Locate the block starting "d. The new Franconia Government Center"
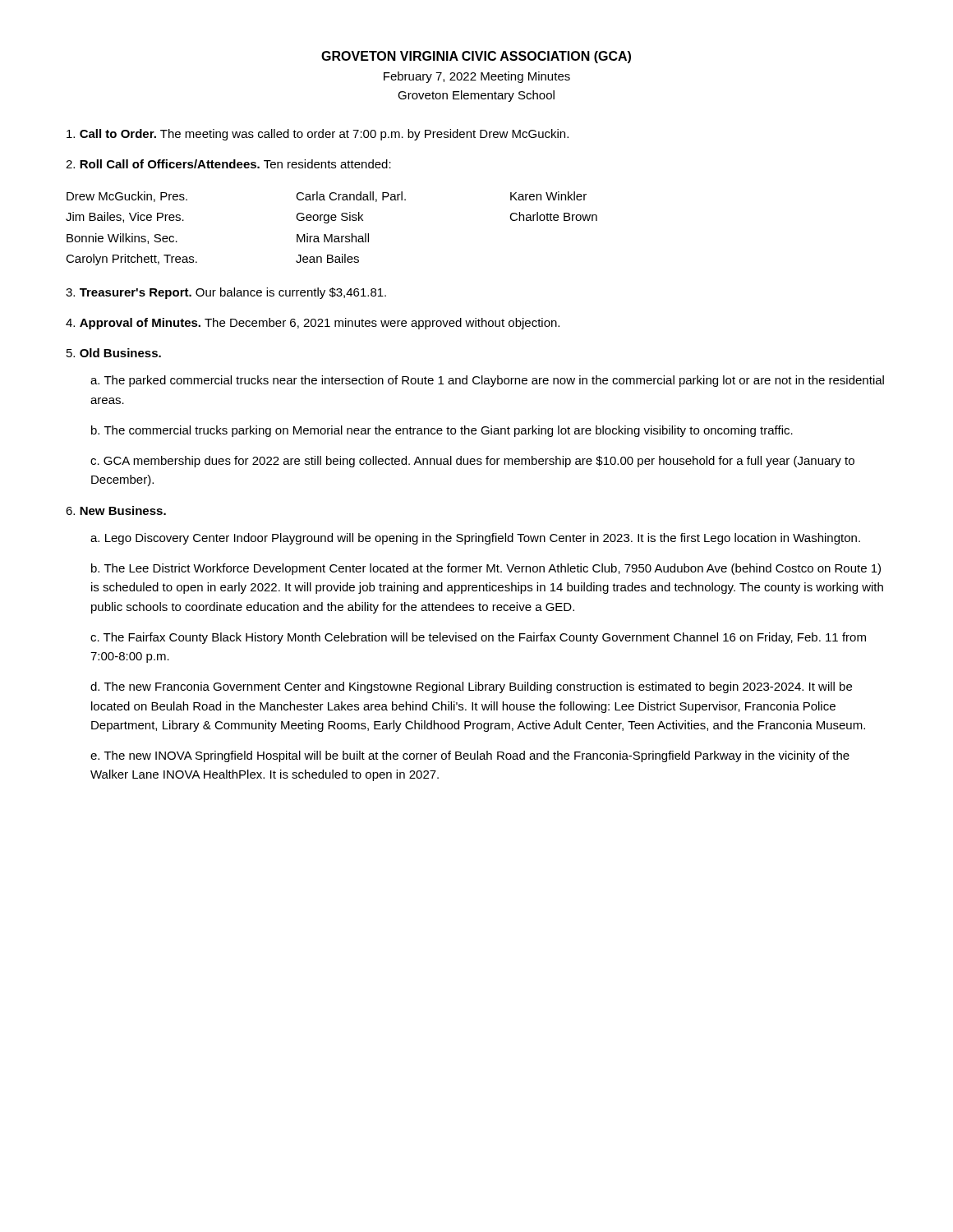The image size is (953, 1232). [x=478, y=706]
